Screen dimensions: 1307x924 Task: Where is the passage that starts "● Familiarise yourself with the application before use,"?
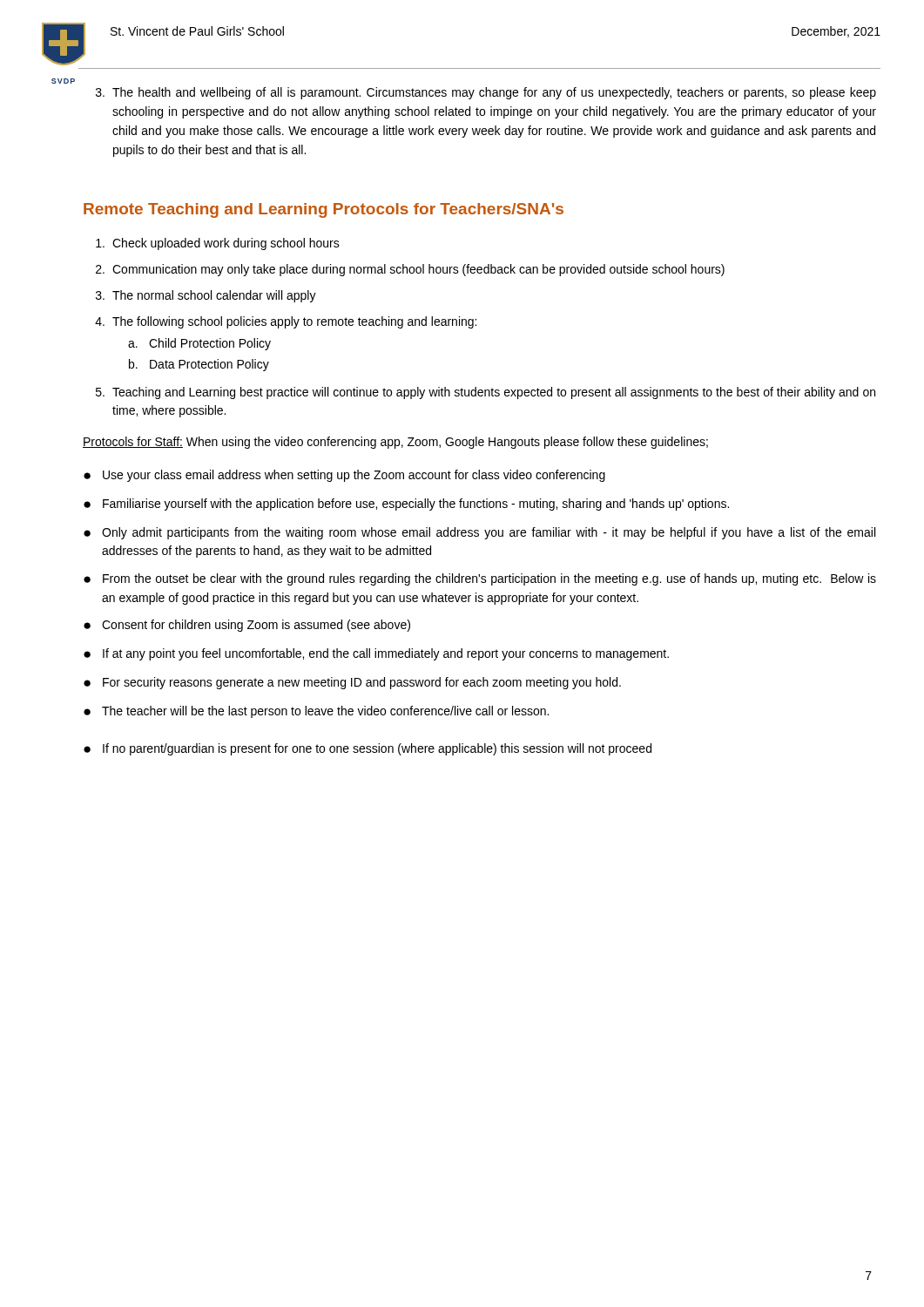coord(479,505)
